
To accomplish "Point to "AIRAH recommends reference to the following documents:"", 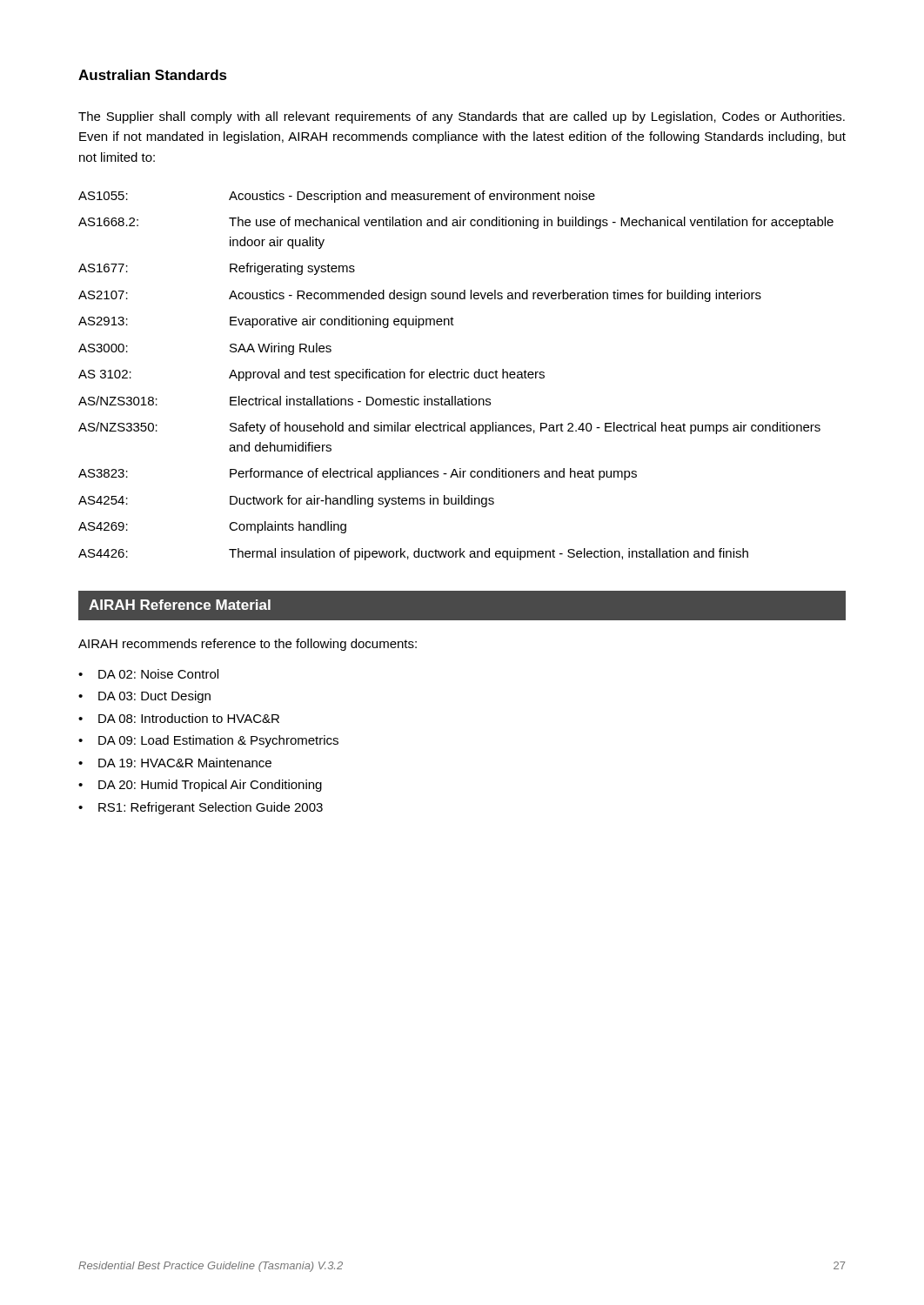I will (x=248, y=645).
